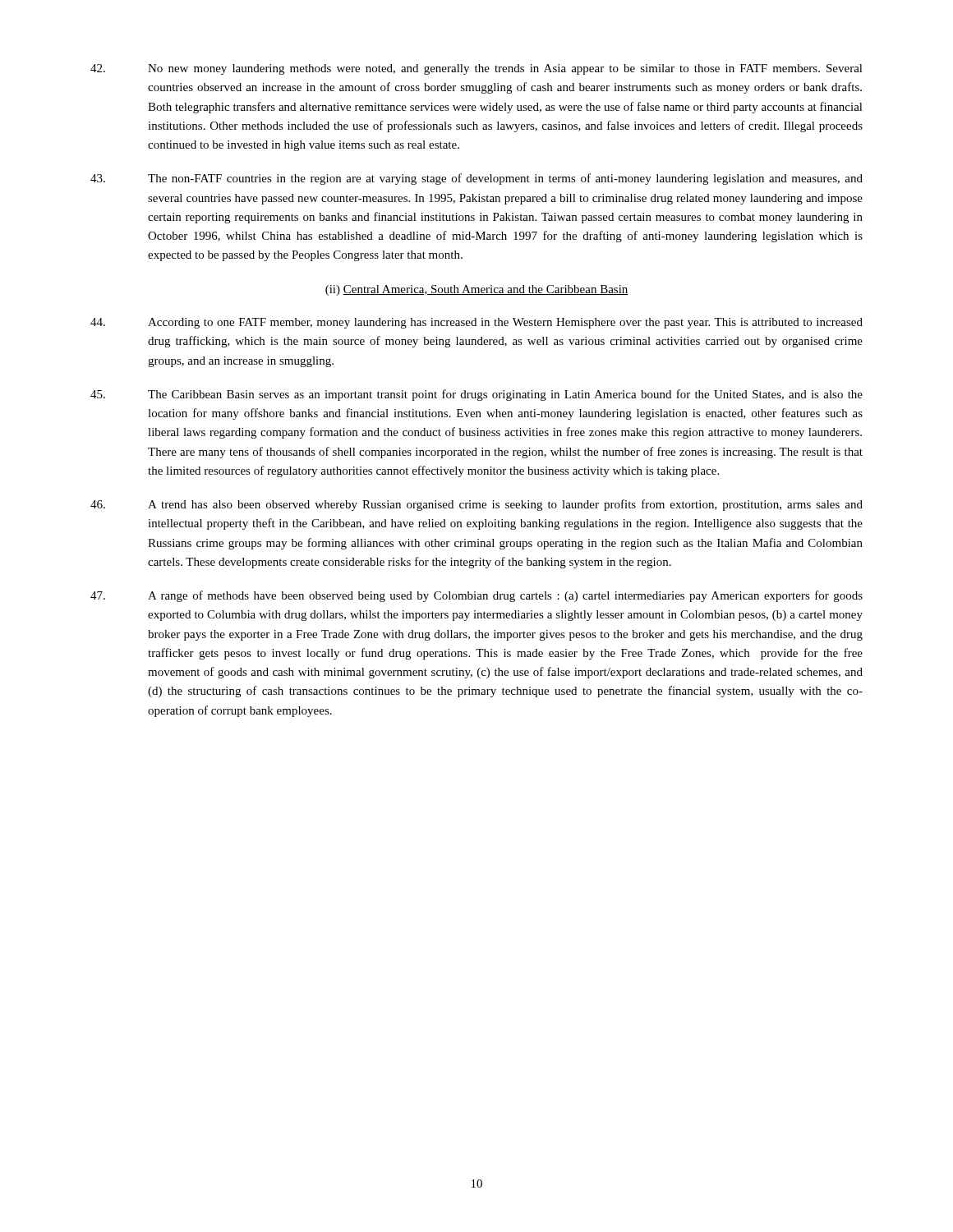Click on the text block containing "The Caribbean Basin"

tap(476, 433)
